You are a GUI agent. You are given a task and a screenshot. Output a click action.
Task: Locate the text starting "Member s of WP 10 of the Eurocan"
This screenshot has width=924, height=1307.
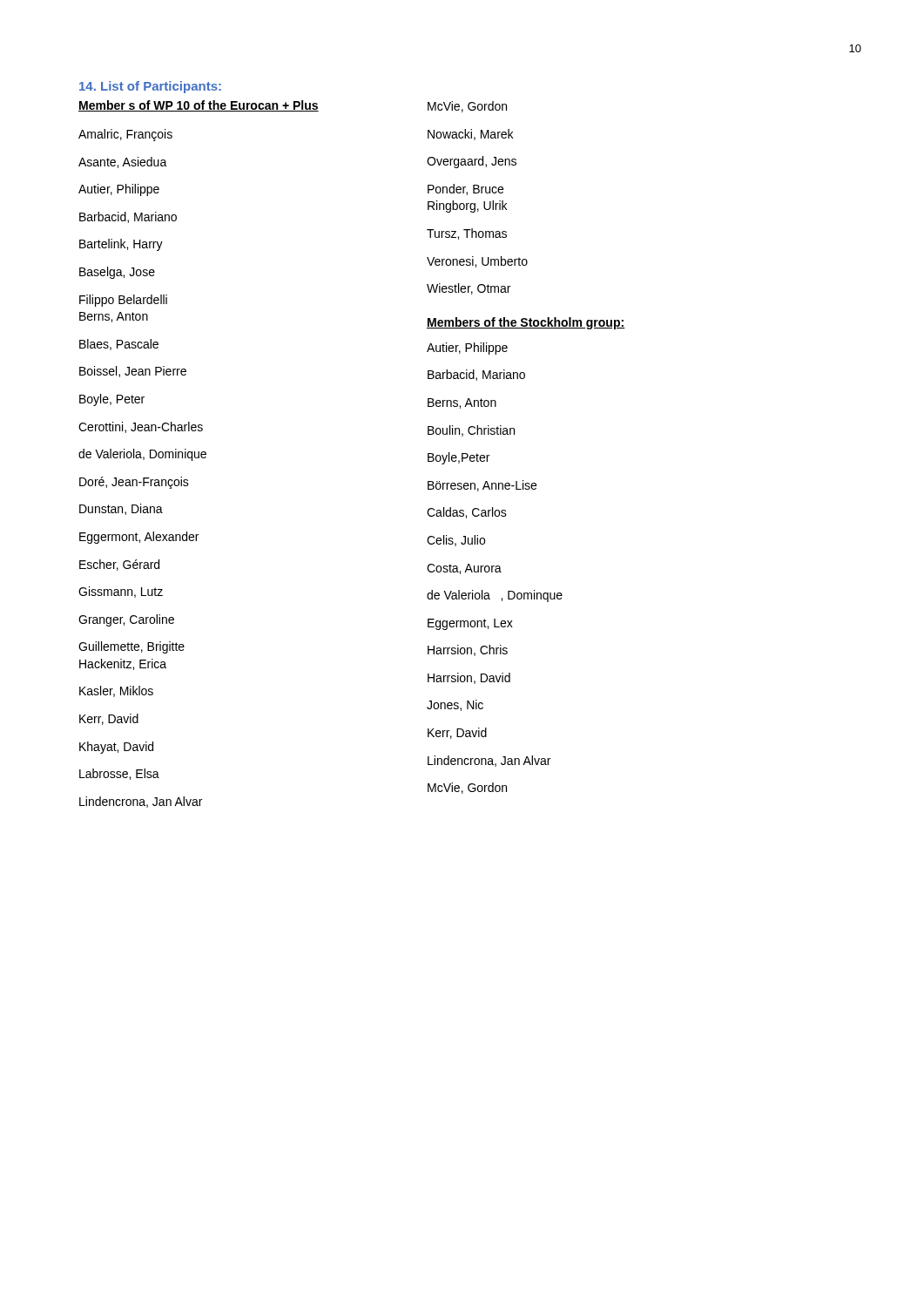(x=198, y=105)
